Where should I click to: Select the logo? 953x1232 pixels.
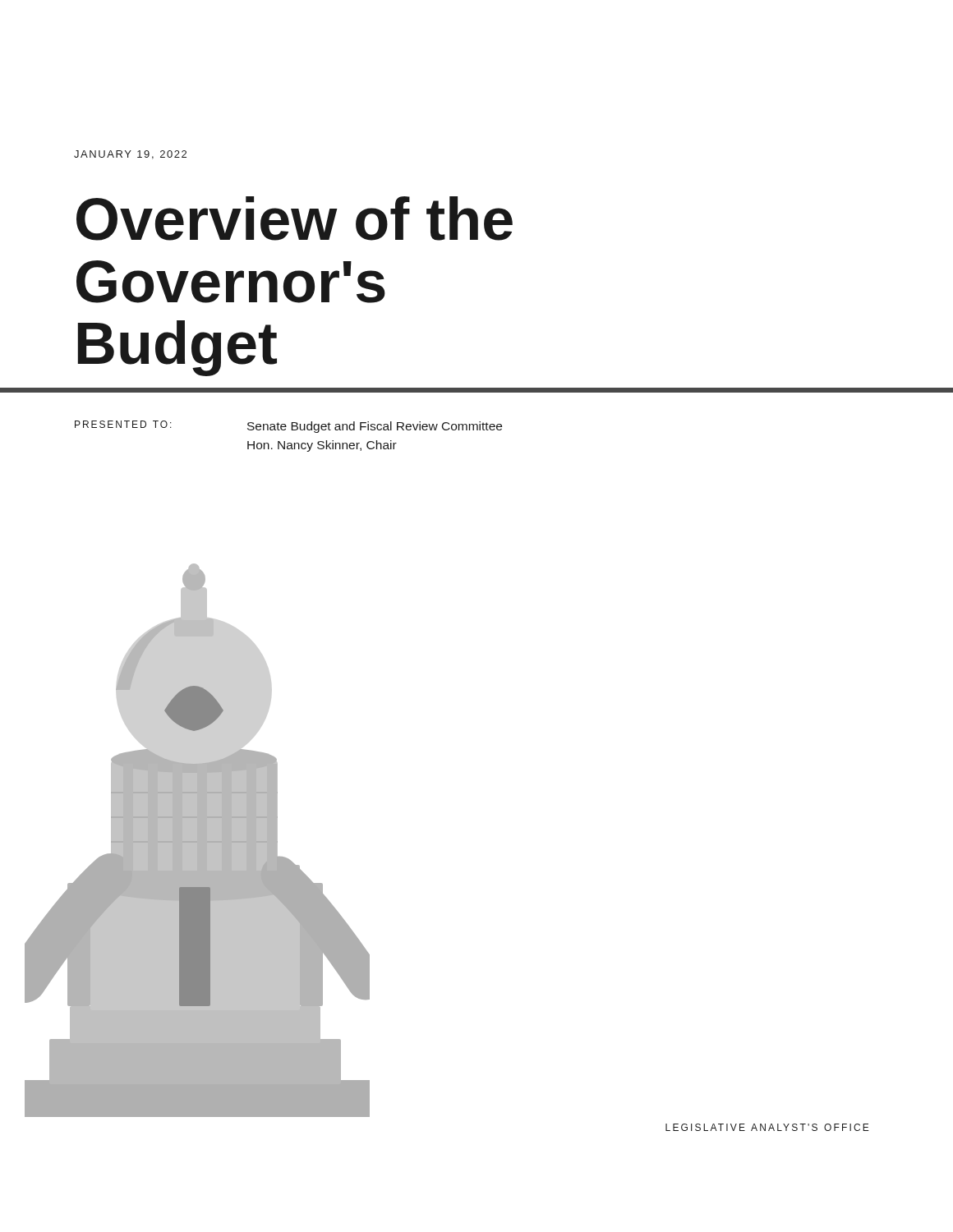pyautogui.click(x=197, y=801)
